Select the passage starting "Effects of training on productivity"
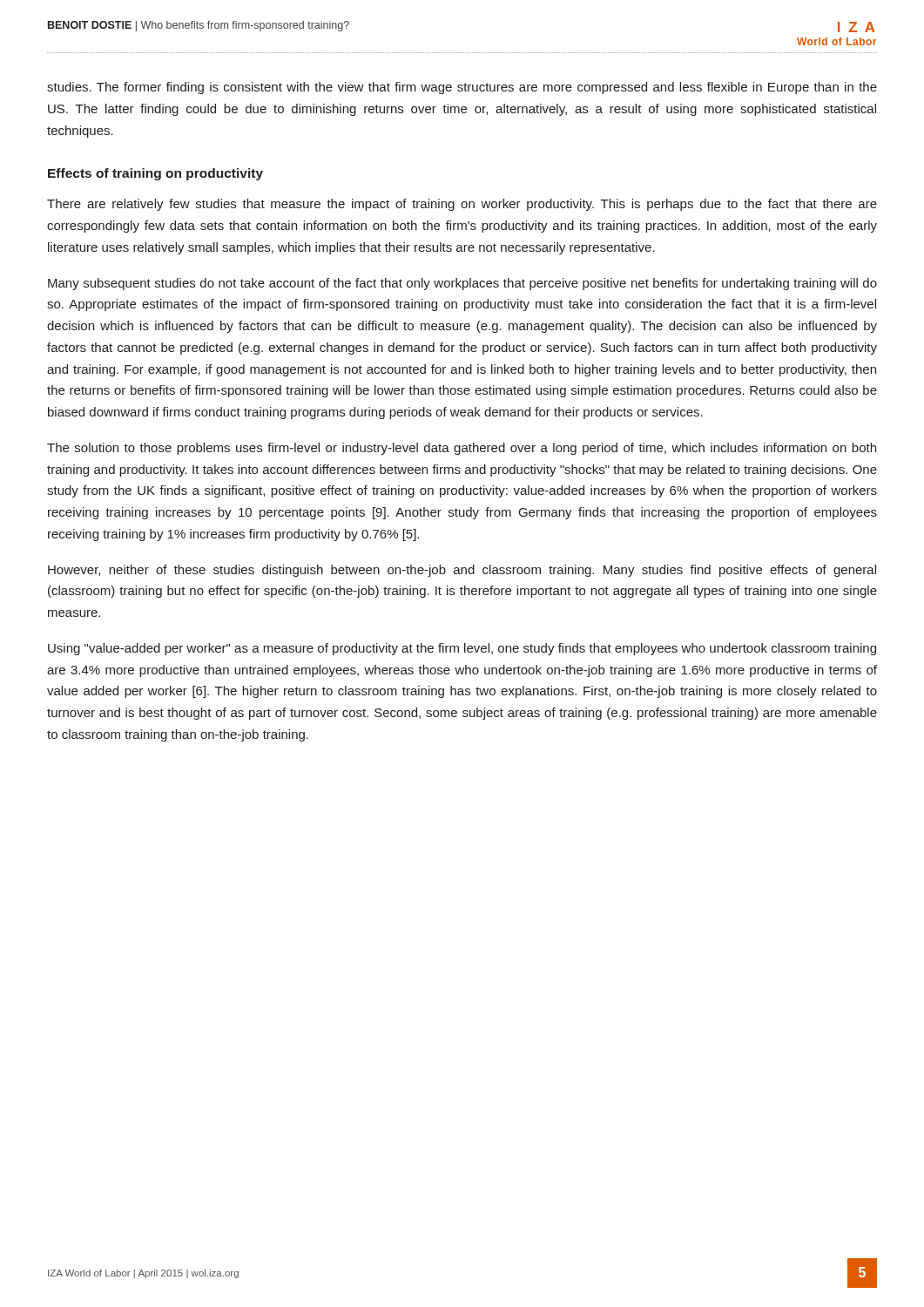Viewport: 924px width, 1307px height. tap(155, 173)
